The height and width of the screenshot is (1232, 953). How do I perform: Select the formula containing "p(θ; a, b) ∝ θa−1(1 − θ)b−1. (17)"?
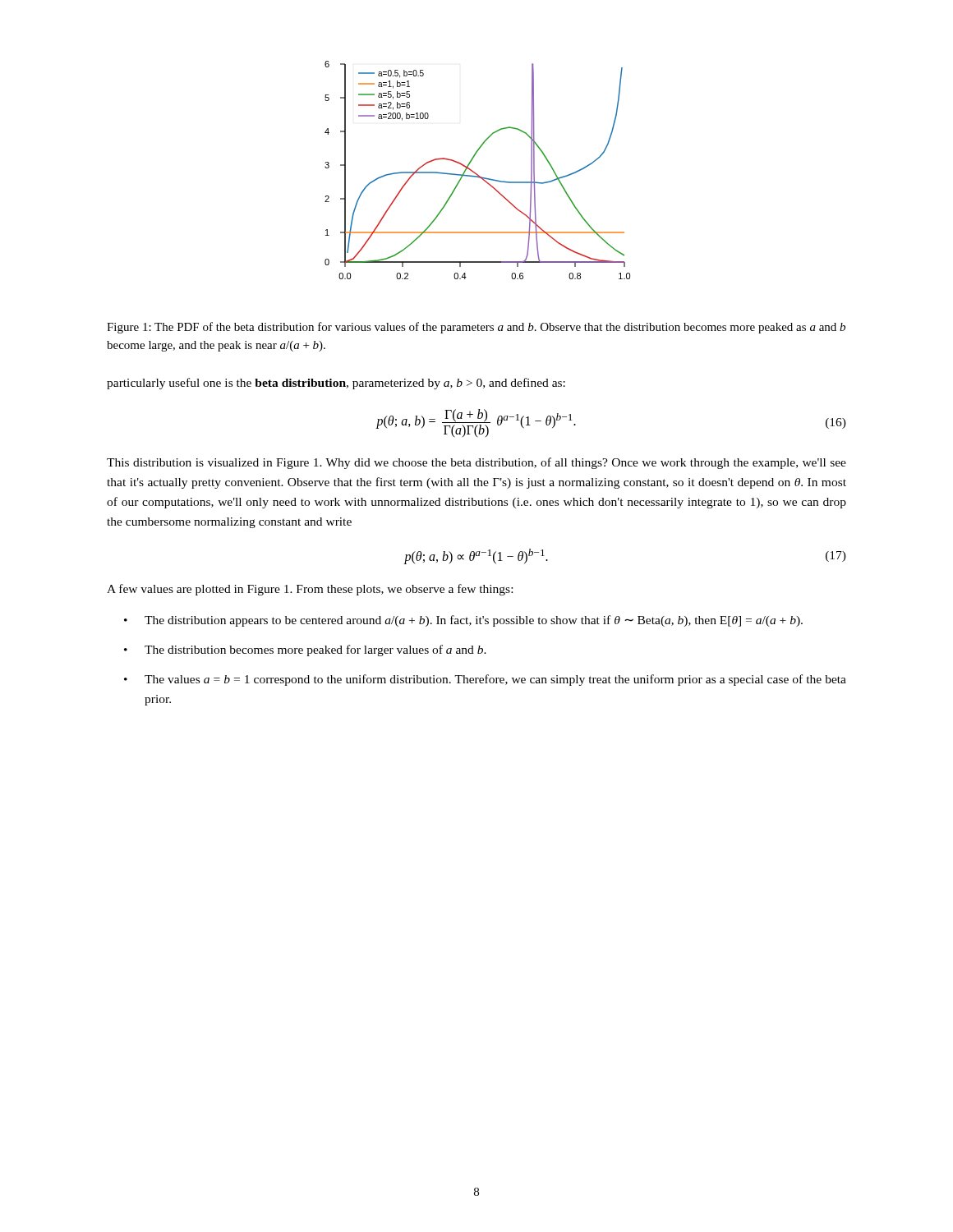click(474, 556)
